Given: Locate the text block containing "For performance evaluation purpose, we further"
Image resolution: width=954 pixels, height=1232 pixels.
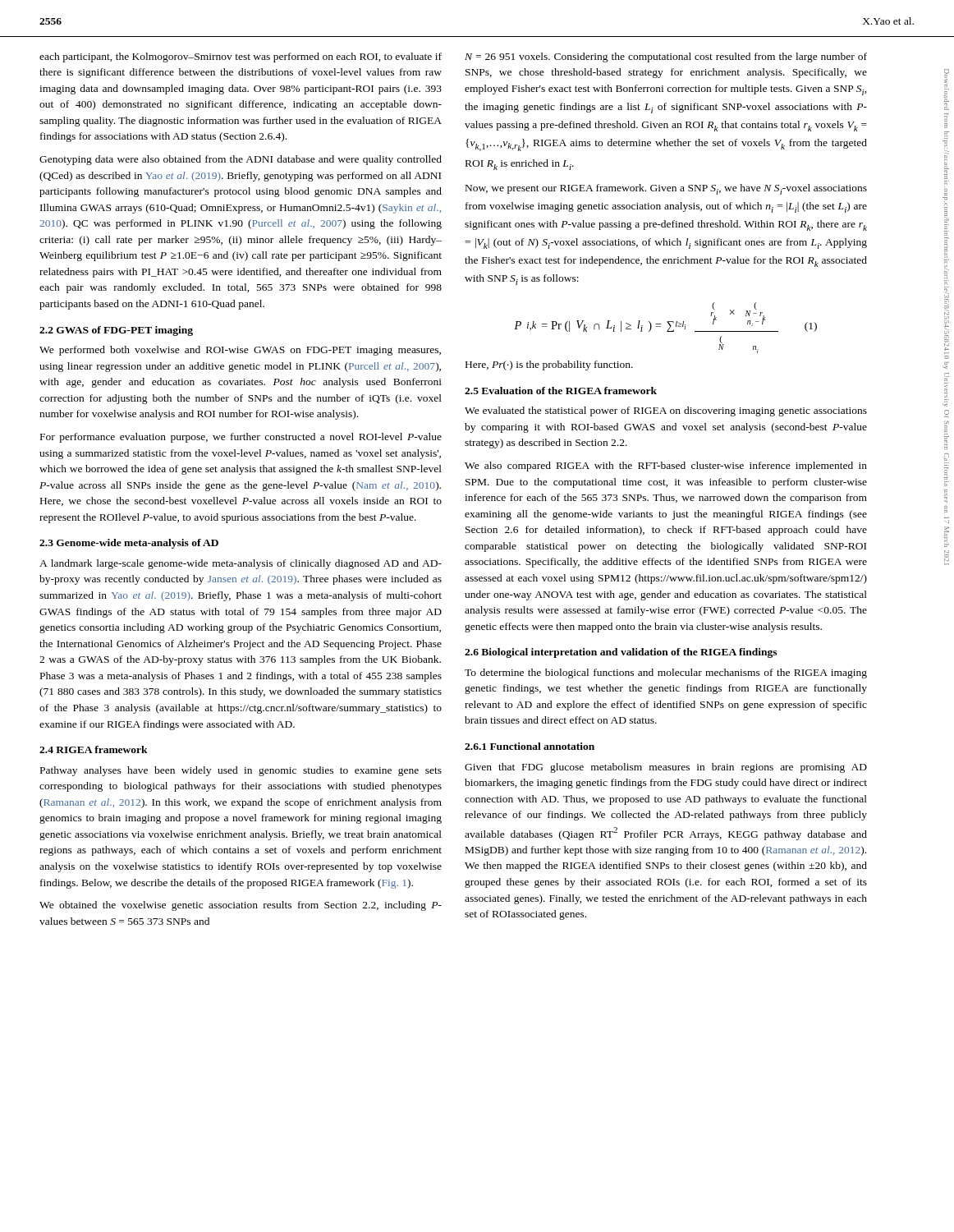Looking at the screenshot, I should point(241,477).
